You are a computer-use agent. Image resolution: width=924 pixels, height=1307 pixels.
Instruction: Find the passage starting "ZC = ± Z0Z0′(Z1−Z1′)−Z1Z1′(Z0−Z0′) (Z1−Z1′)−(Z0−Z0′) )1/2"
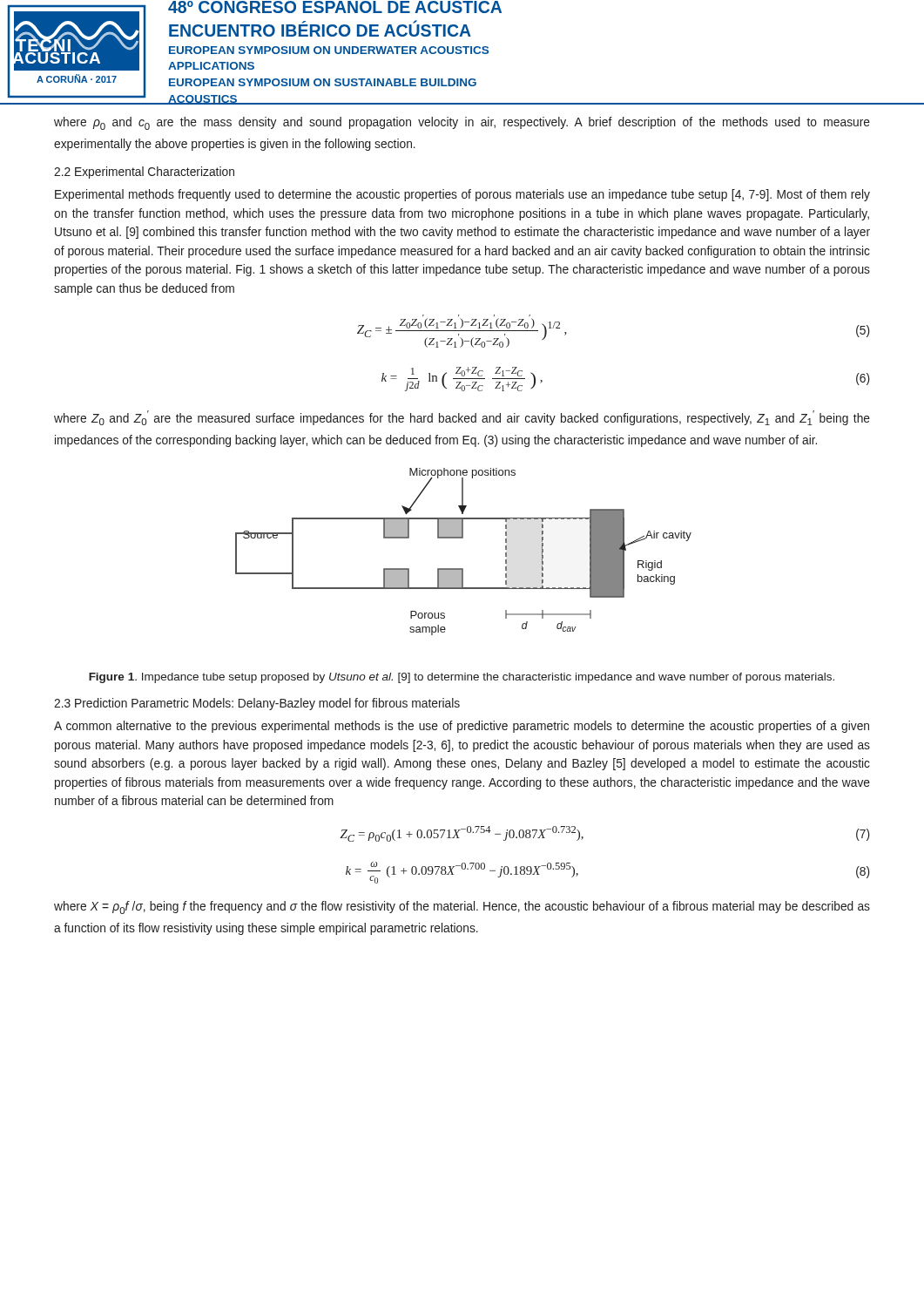[466, 331]
